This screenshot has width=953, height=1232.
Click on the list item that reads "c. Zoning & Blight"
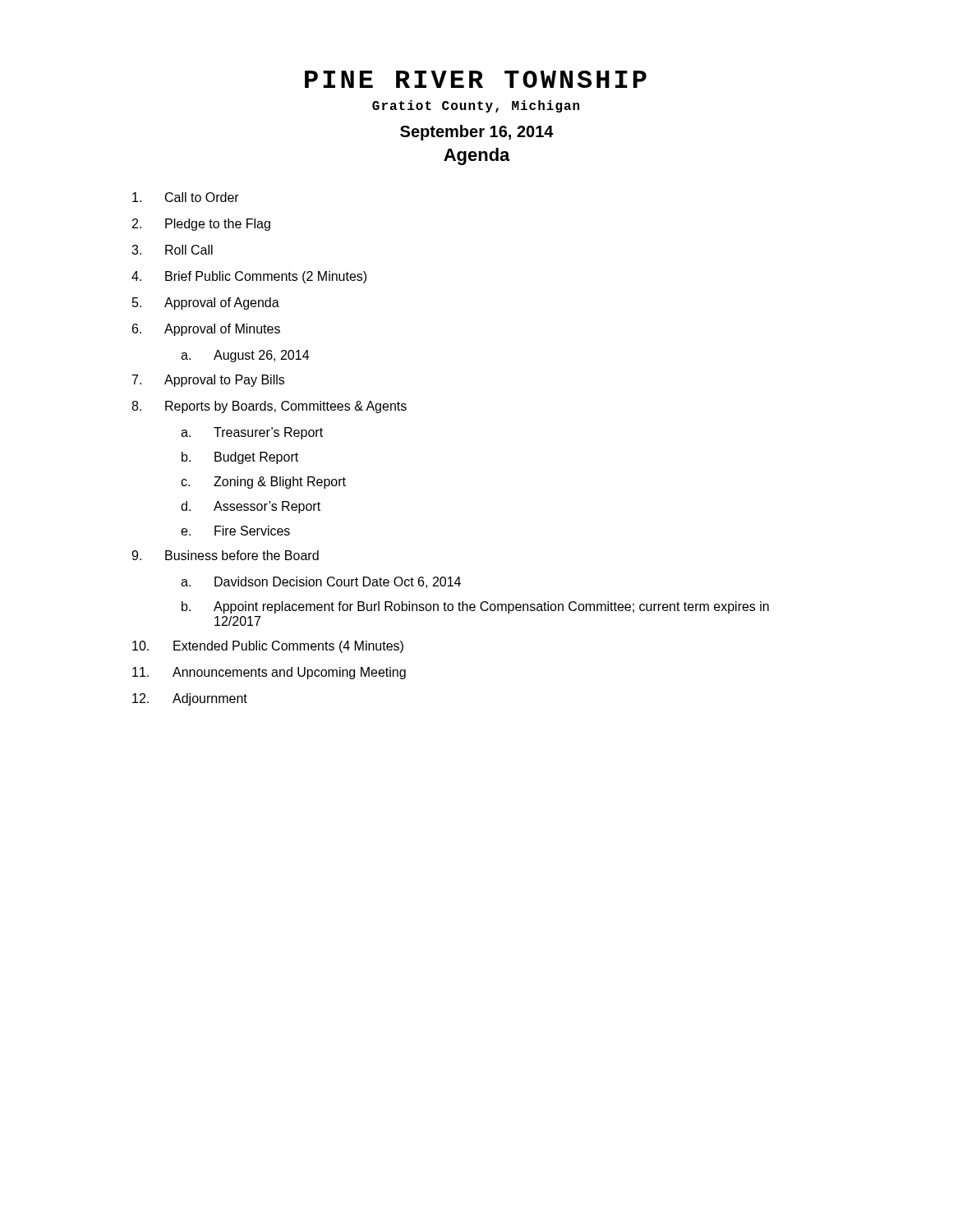tap(263, 483)
